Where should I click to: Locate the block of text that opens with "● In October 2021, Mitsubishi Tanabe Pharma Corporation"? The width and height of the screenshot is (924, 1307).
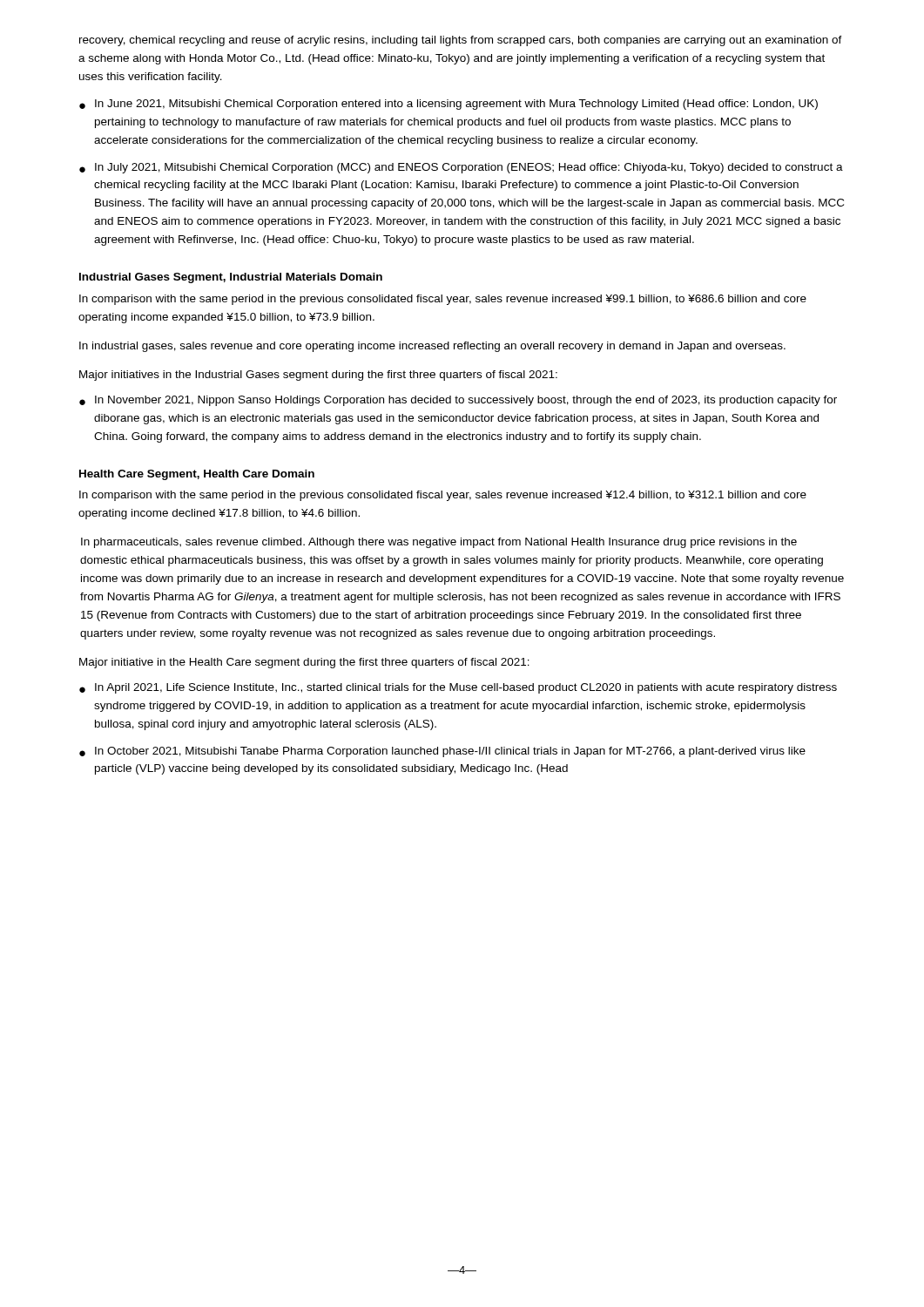coord(462,760)
